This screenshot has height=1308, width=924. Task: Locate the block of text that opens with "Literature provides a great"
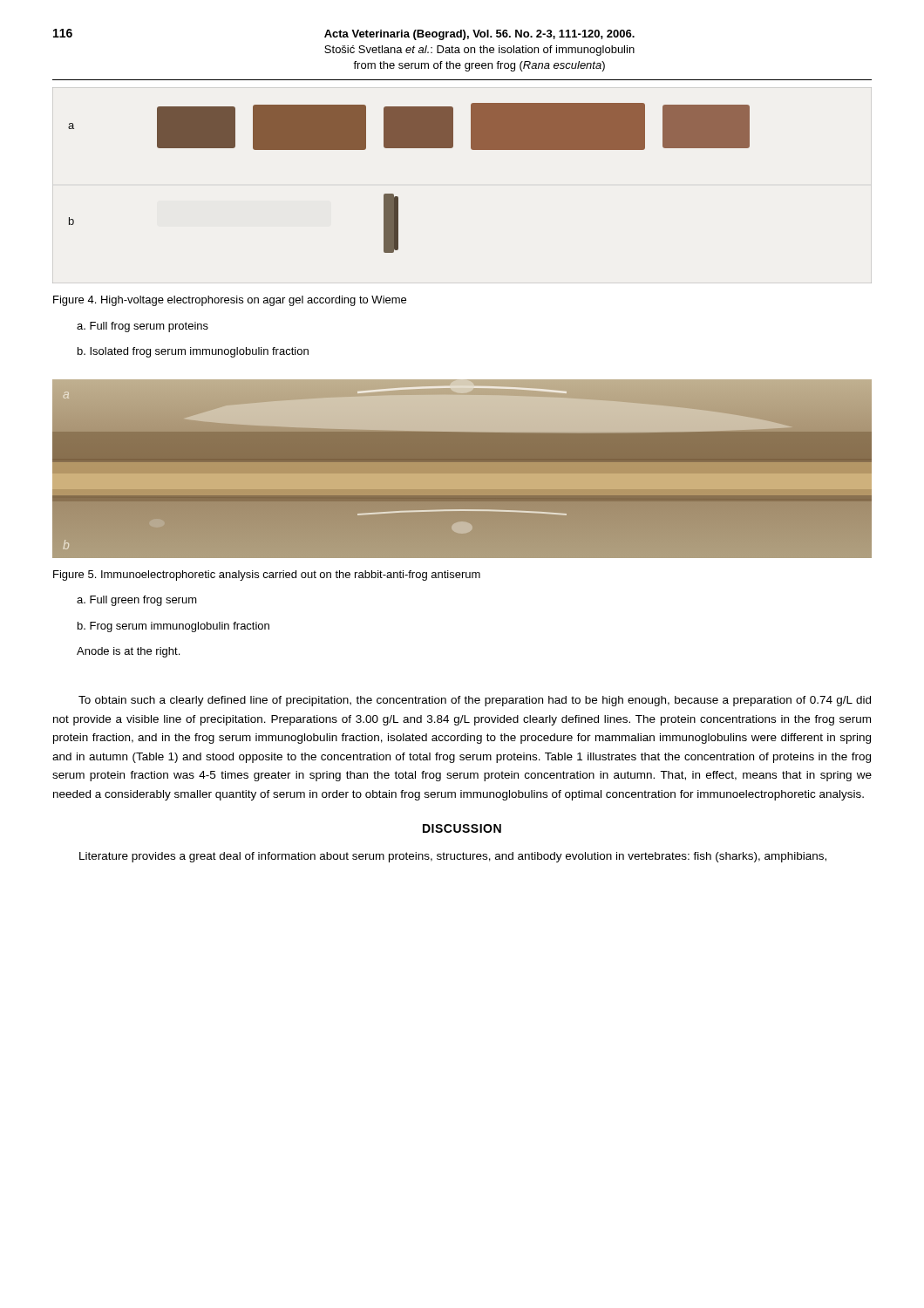pos(462,856)
